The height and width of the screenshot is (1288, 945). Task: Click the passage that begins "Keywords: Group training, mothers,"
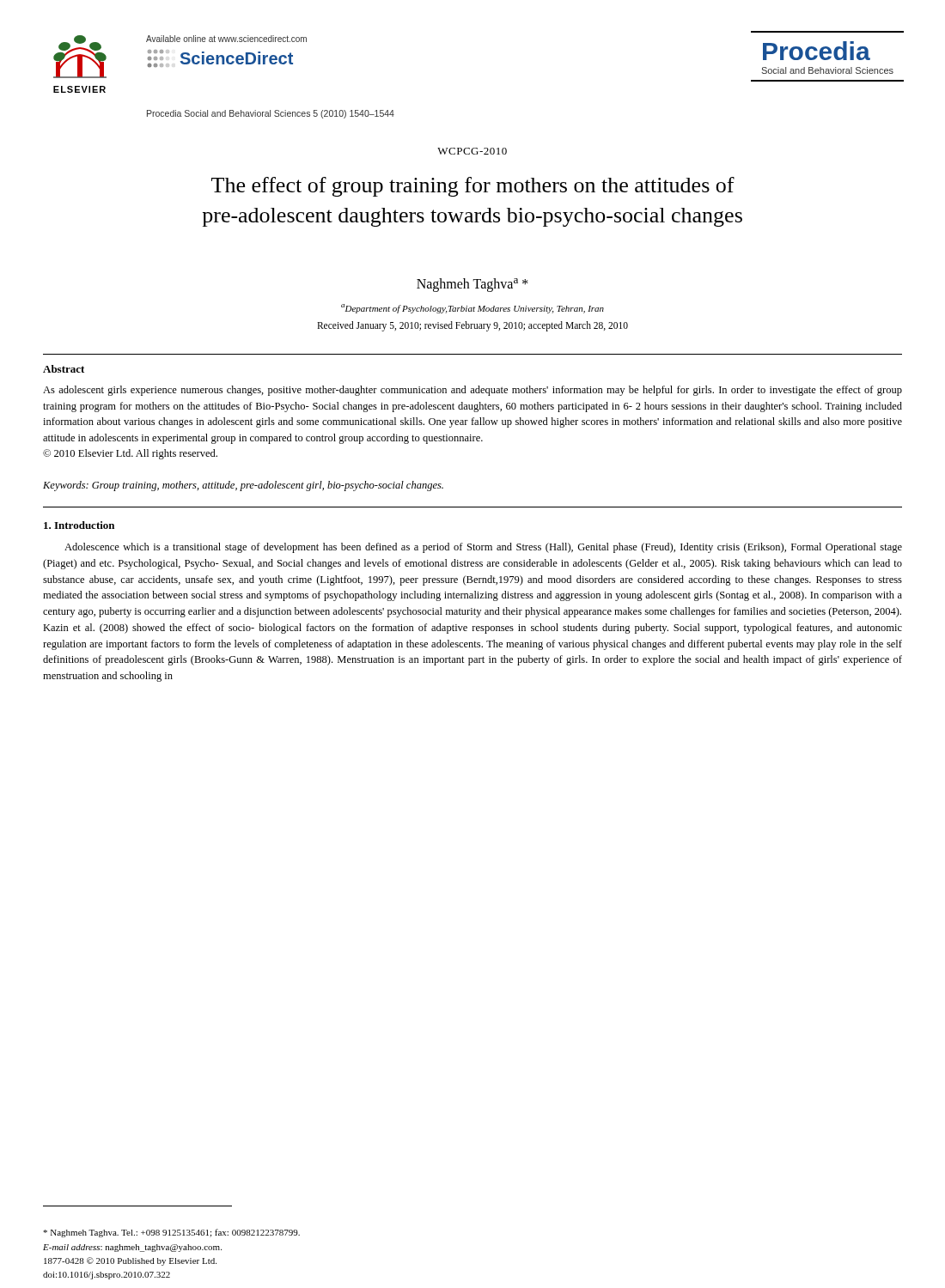coord(244,485)
